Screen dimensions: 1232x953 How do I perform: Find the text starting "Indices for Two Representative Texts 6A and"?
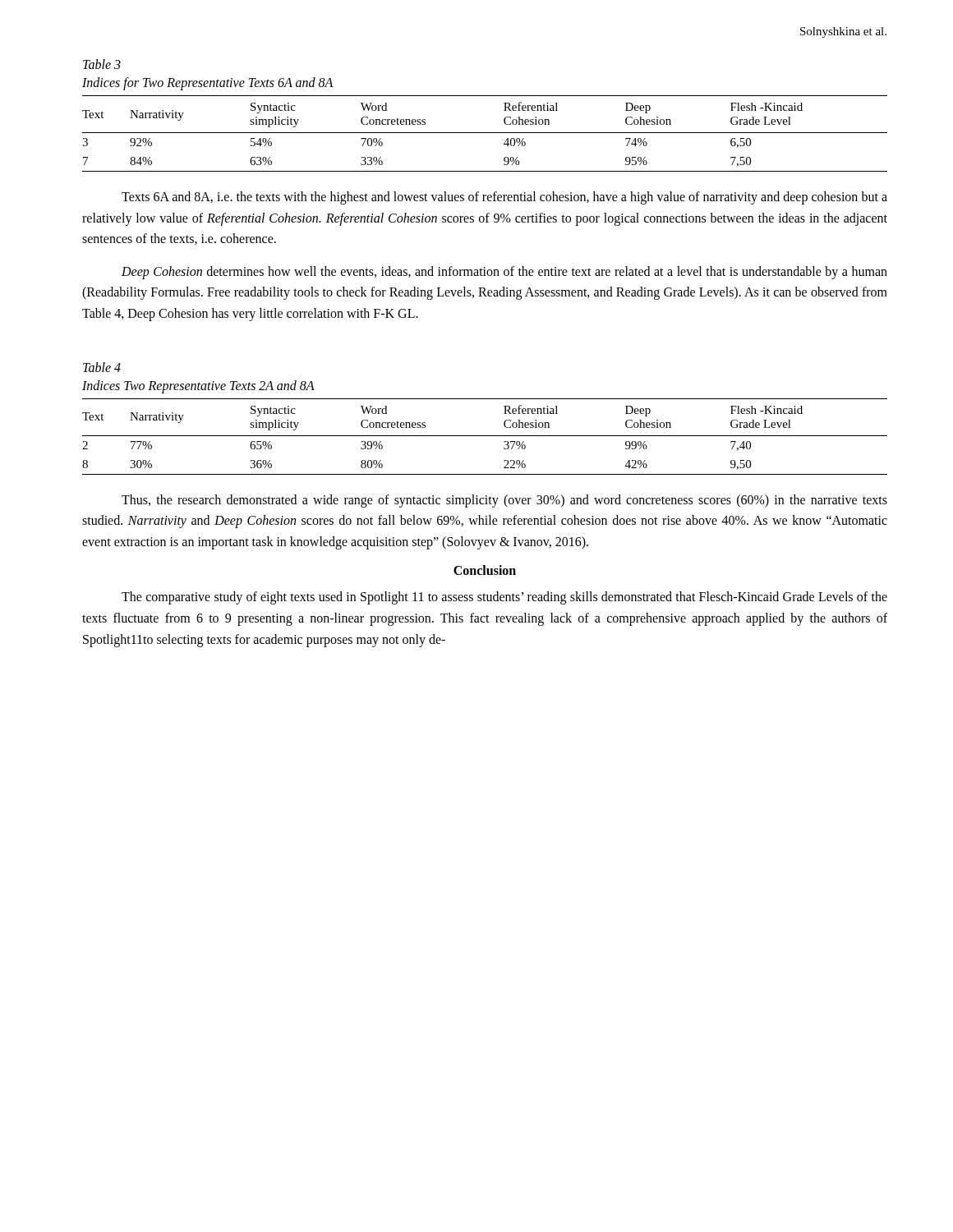(208, 83)
